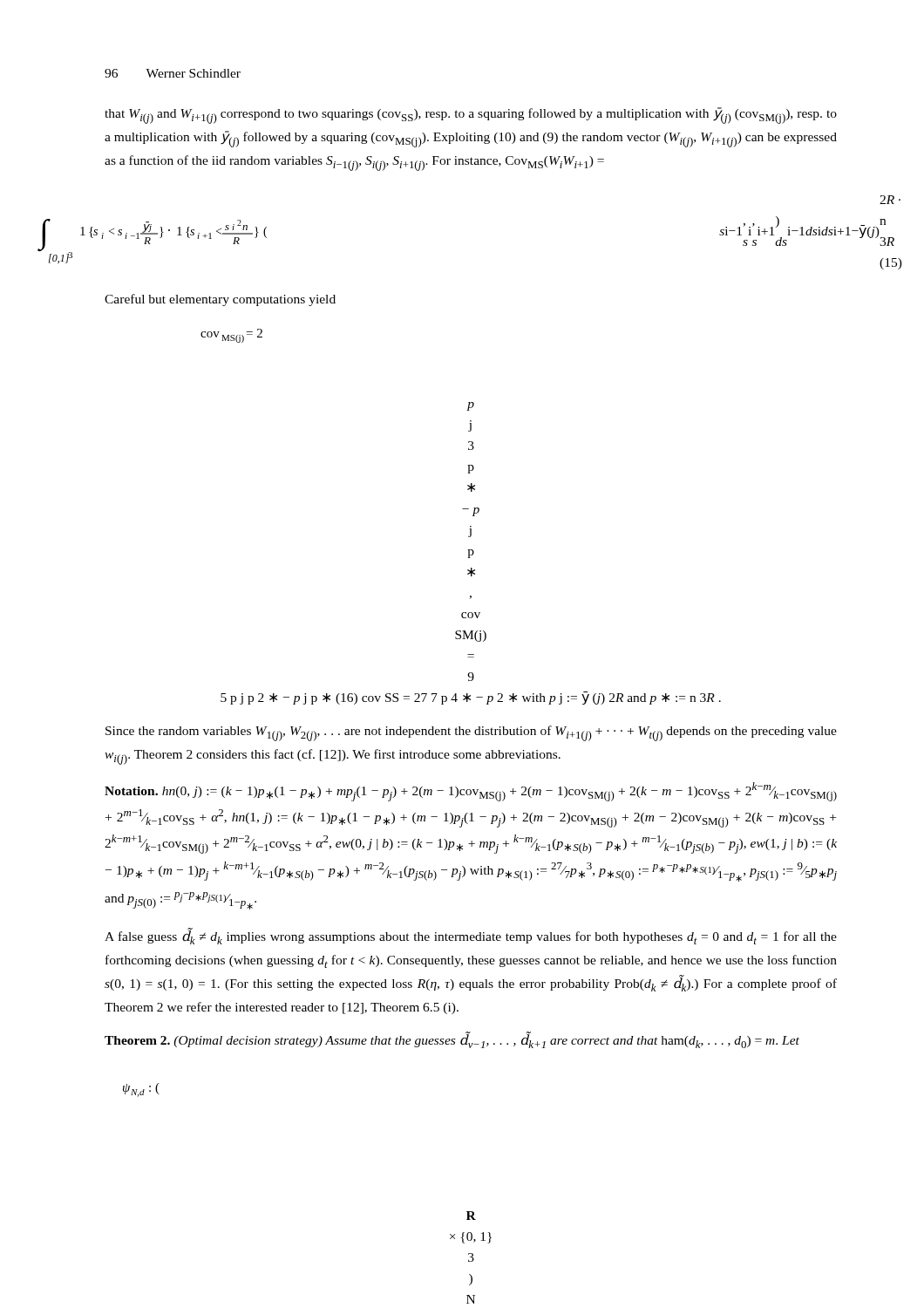Click on the text block that says "that Wi(j) and Wi+1(j) correspond to"
The width and height of the screenshot is (924, 1308).
point(471,138)
